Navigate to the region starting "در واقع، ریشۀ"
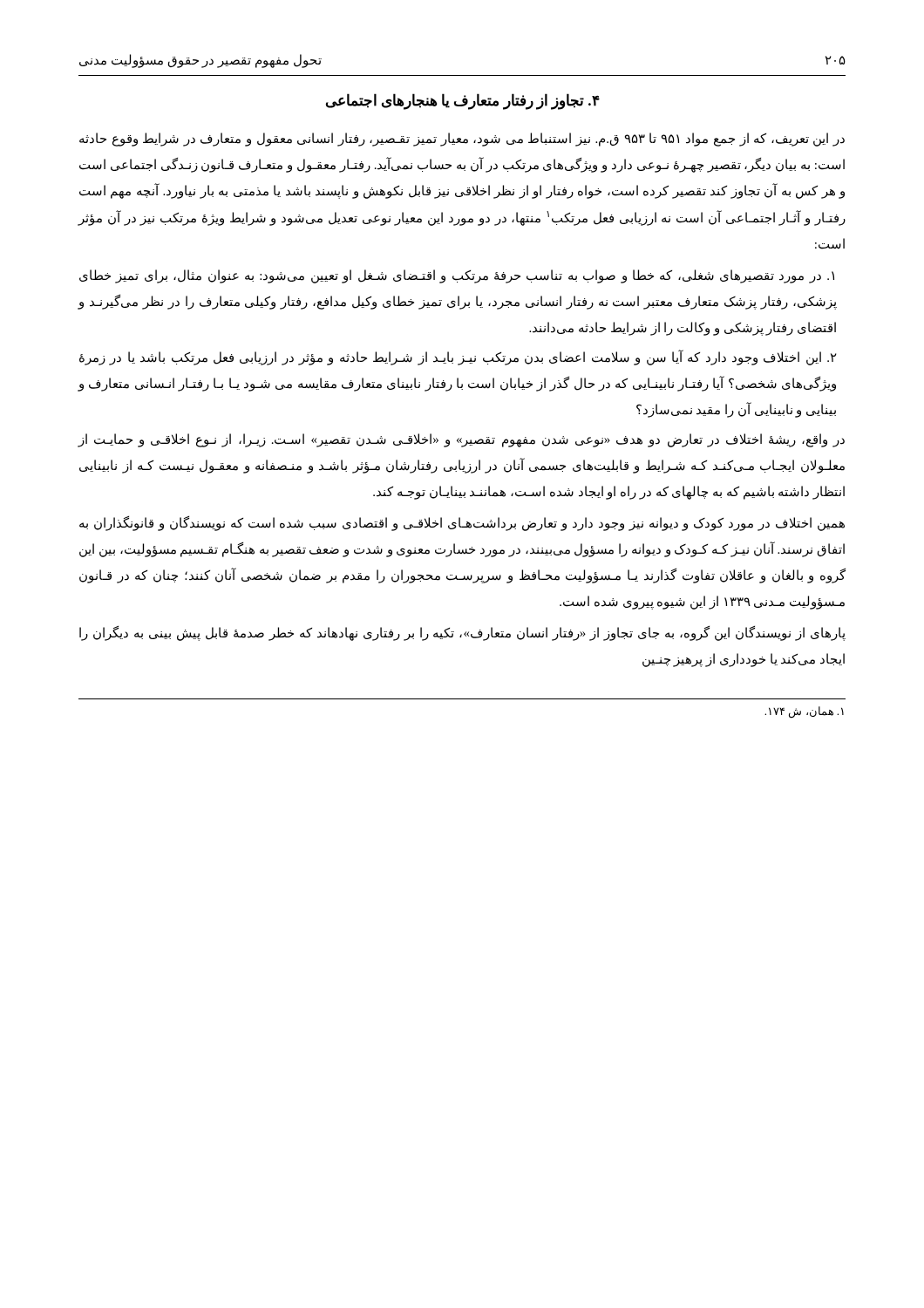The width and height of the screenshot is (924, 1308). pos(462,466)
